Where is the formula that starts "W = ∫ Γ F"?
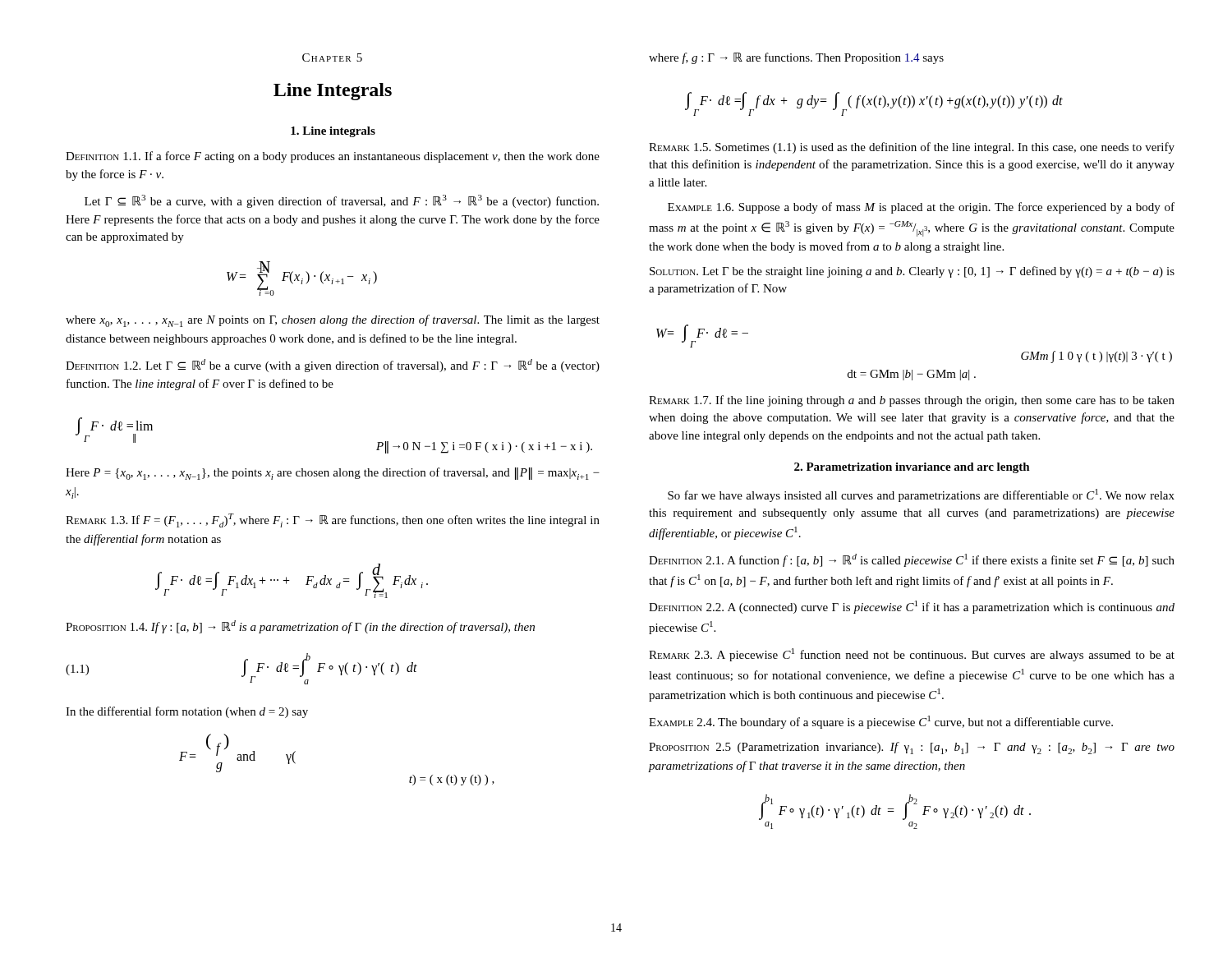Image resolution: width=1232 pixels, height=953 pixels. pyautogui.click(x=702, y=336)
